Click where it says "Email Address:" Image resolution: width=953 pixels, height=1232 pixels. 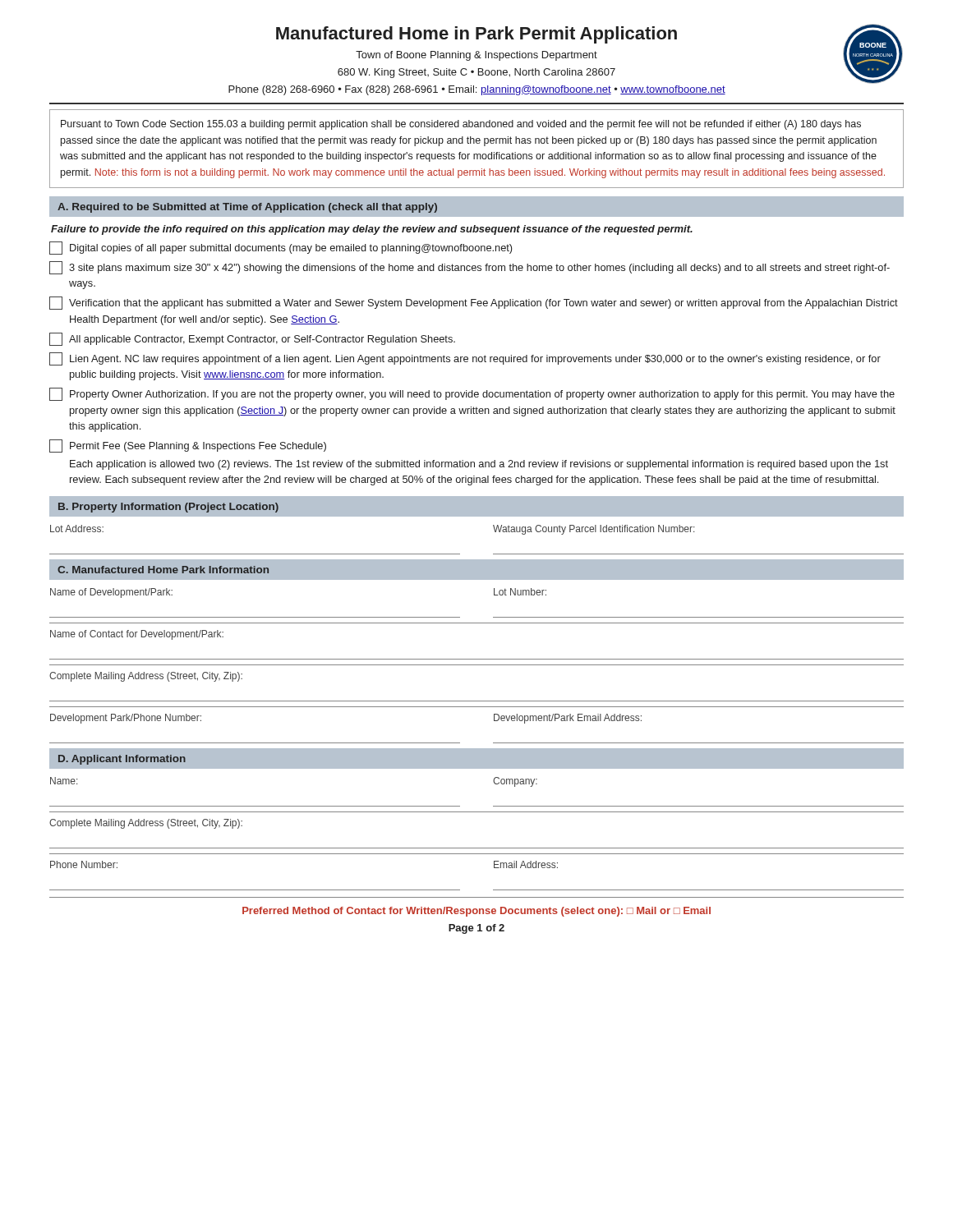(526, 864)
